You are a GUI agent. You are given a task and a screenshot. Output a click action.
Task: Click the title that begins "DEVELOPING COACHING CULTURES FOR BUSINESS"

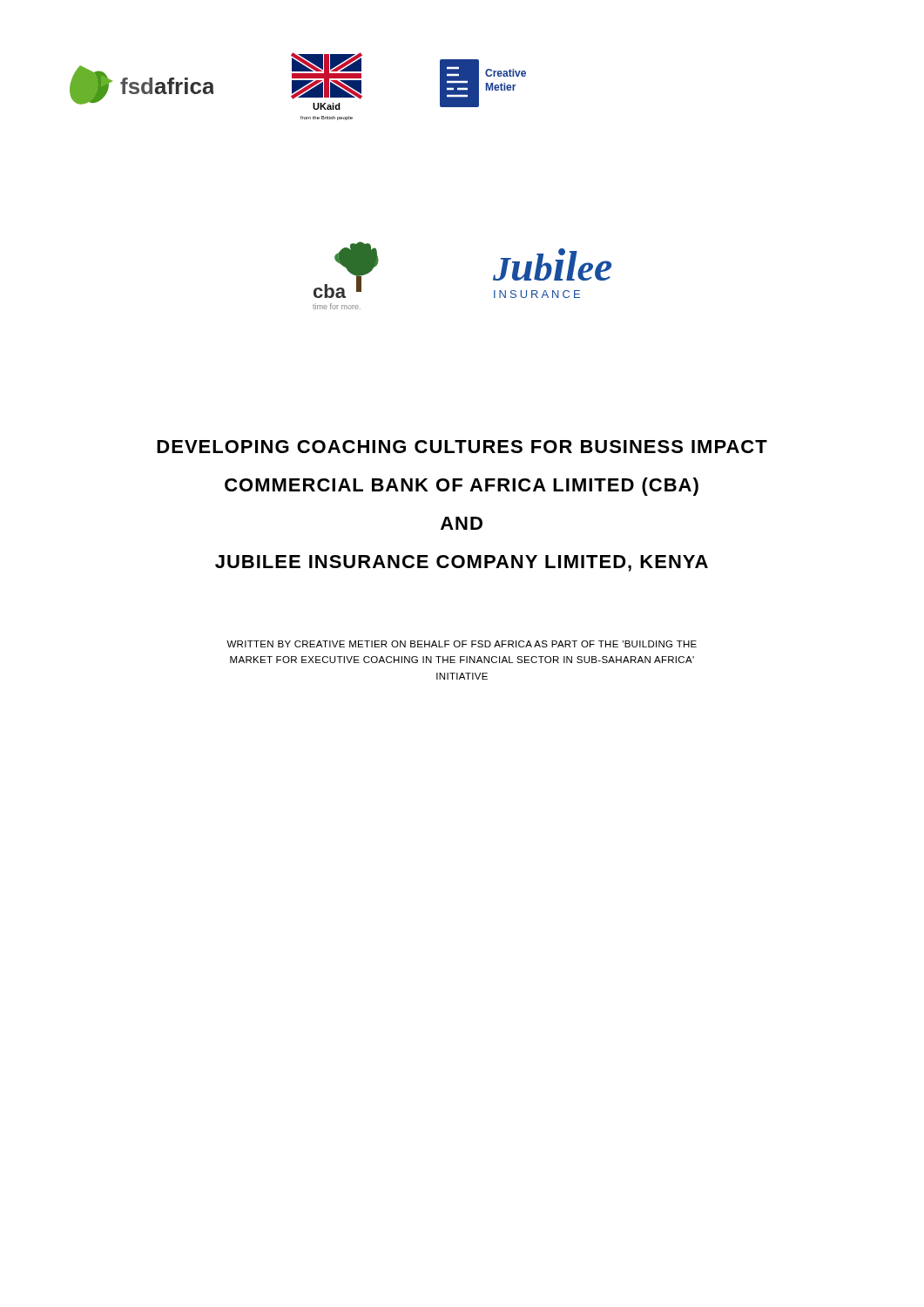click(462, 447)
